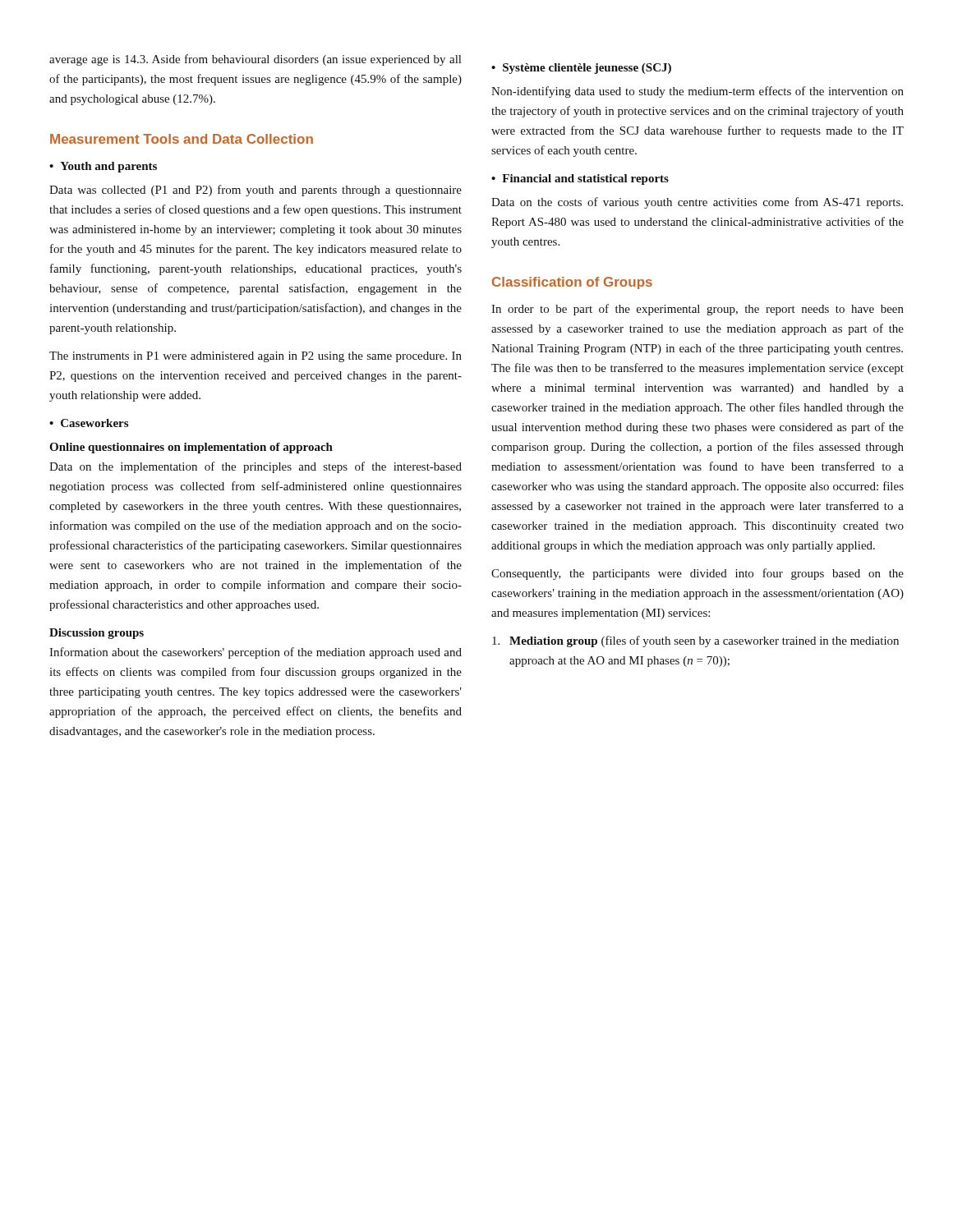Viewport: 953px width, 1232px height.
Task: Select the text starting "Discussion groups Information about the"
Action: click(255, 682)
